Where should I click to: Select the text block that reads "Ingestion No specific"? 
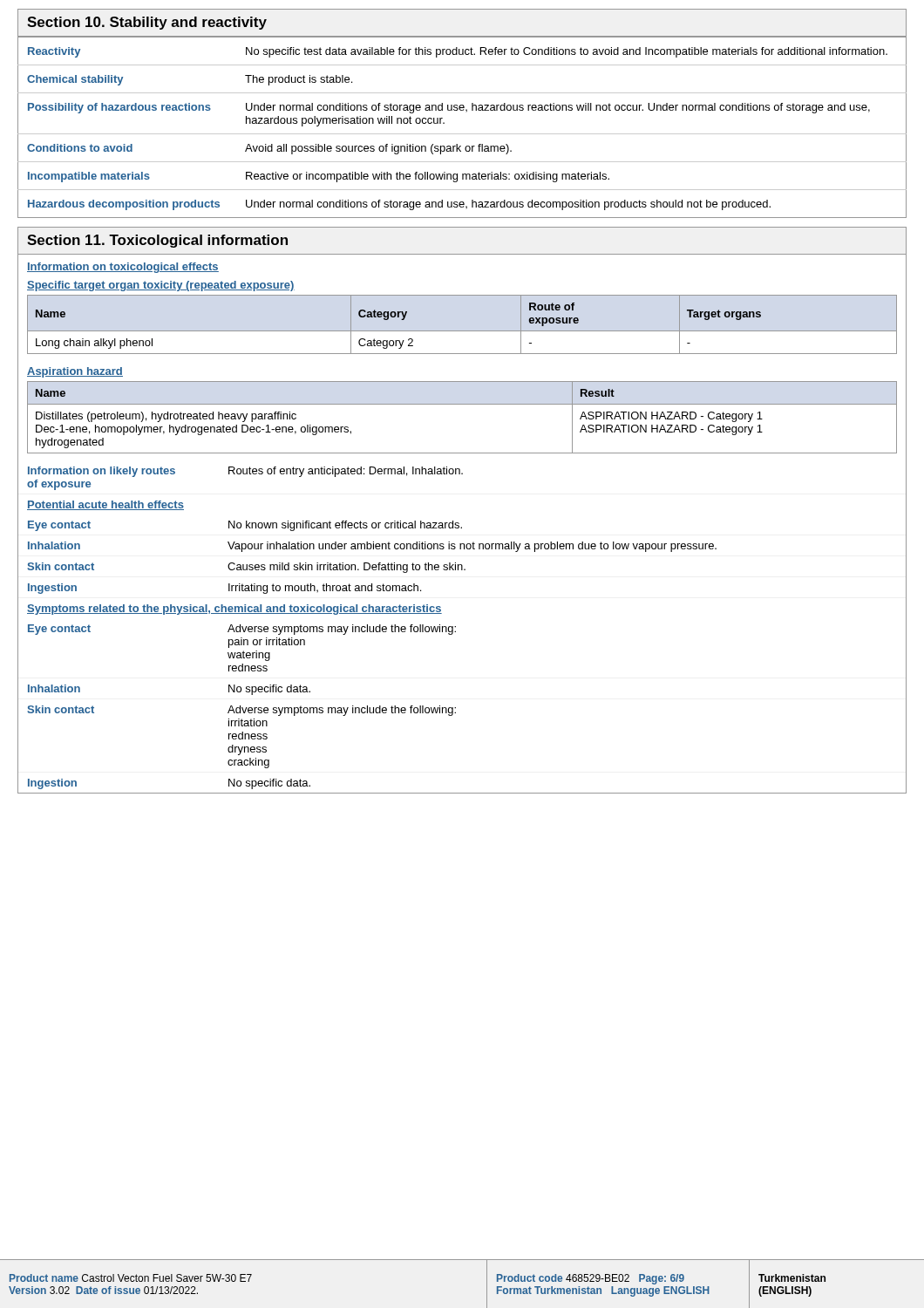(462, 783)
